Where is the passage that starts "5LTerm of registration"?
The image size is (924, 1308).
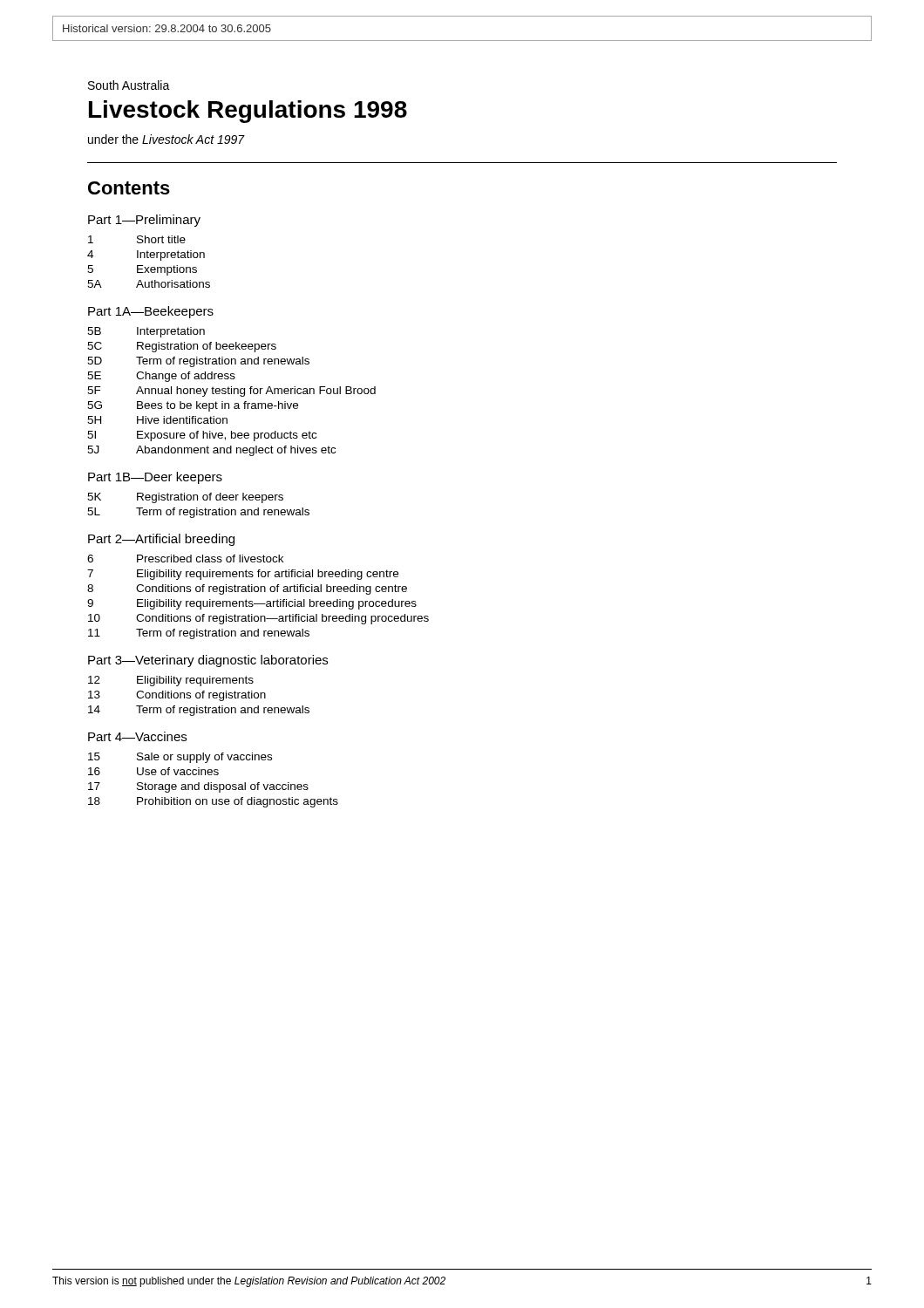(x=198, y=513)
